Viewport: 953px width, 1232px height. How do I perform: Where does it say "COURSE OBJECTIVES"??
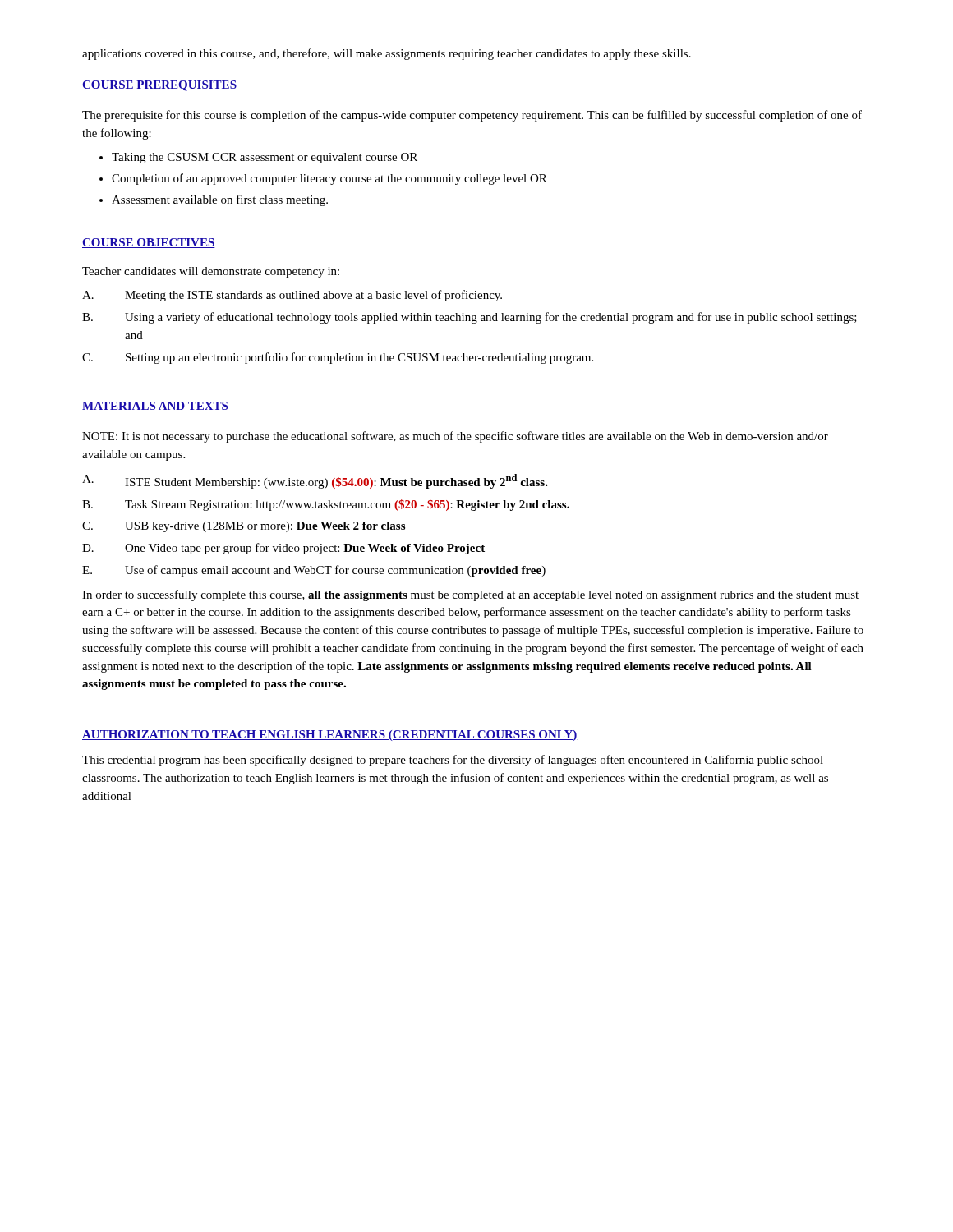pos(148,242)
